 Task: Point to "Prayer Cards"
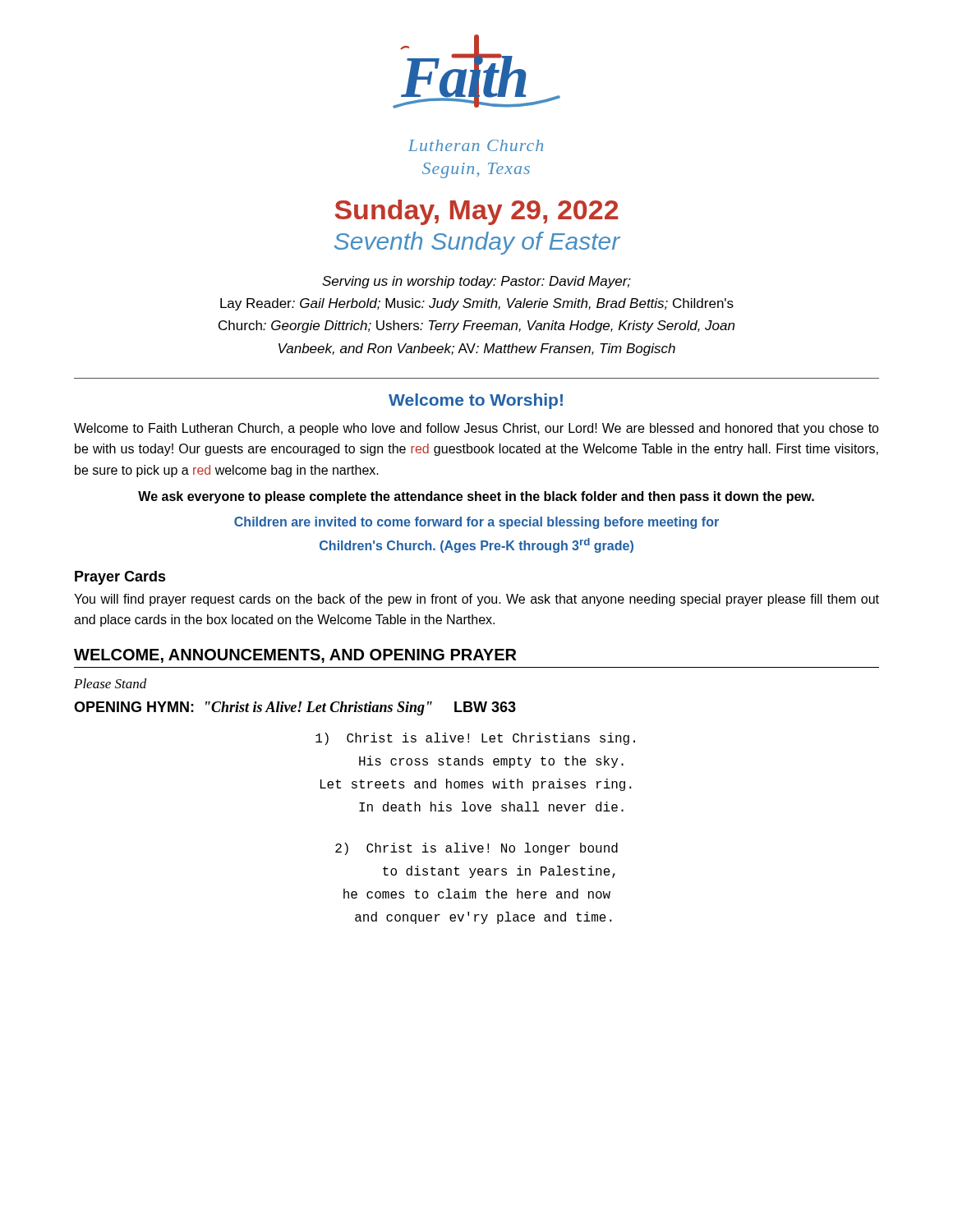pyautogui.click(x=120, y=576)
